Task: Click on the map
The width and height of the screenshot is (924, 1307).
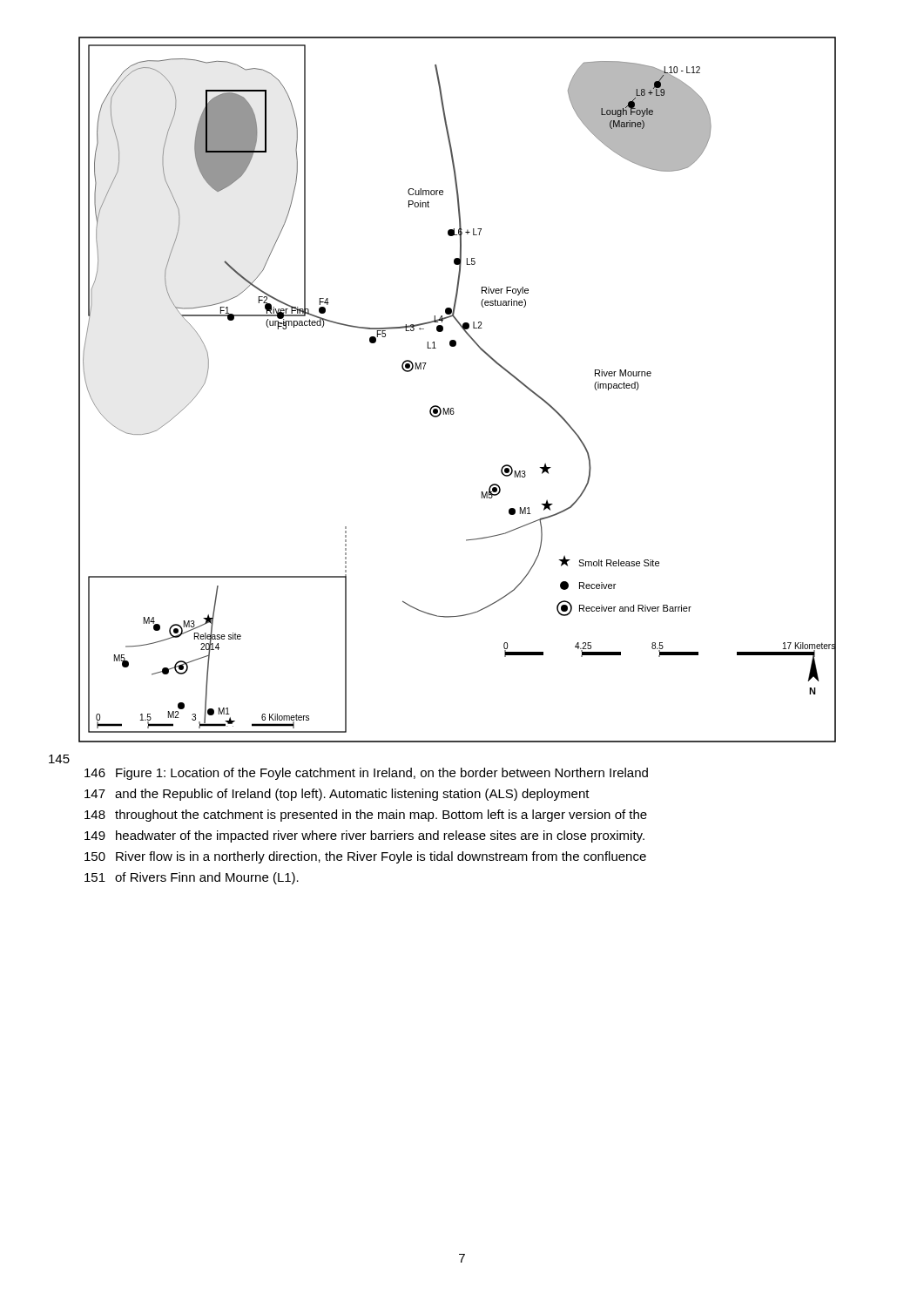Action: pos(457,391)
